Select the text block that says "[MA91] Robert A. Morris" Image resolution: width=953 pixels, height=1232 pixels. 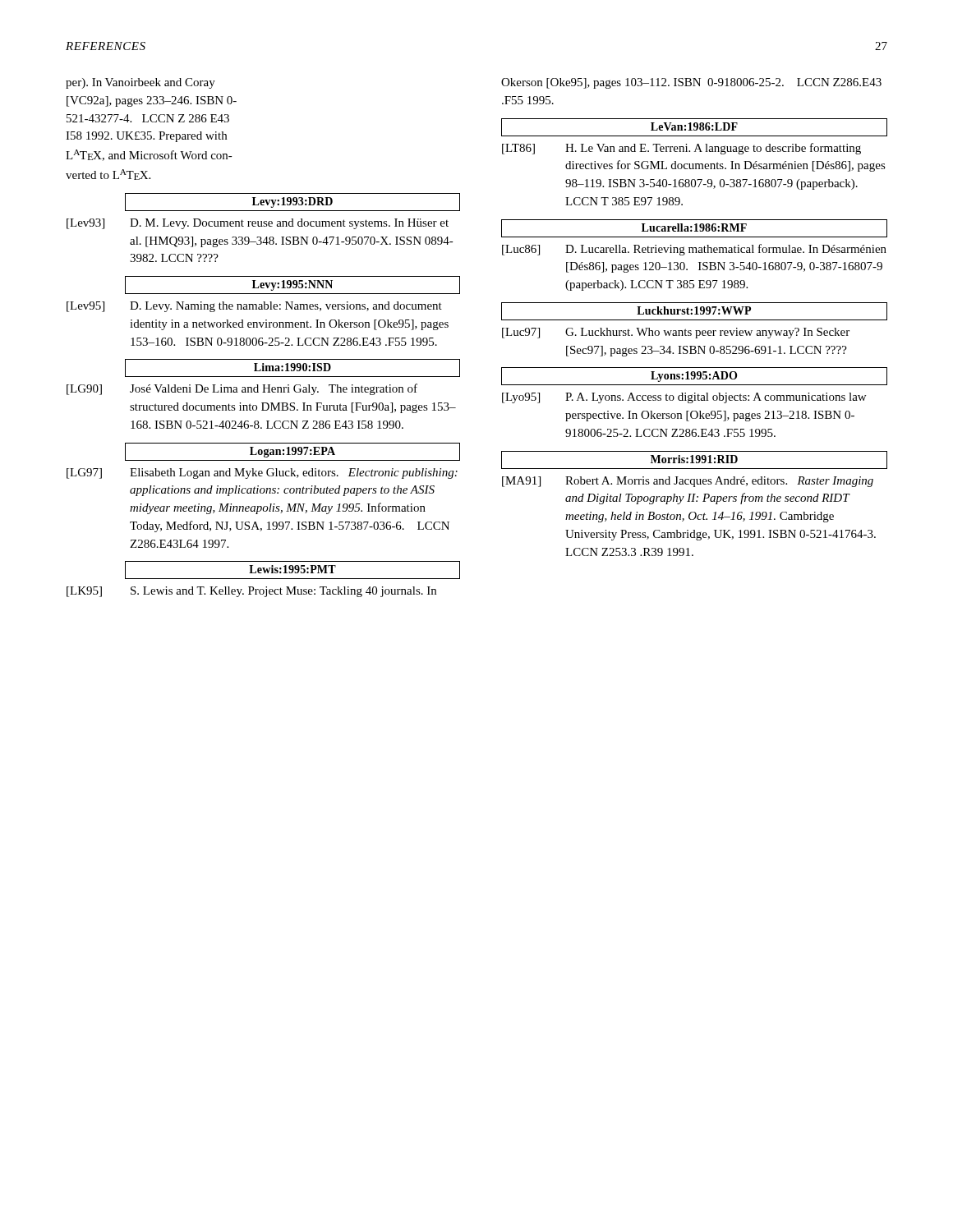coord(694,517)
